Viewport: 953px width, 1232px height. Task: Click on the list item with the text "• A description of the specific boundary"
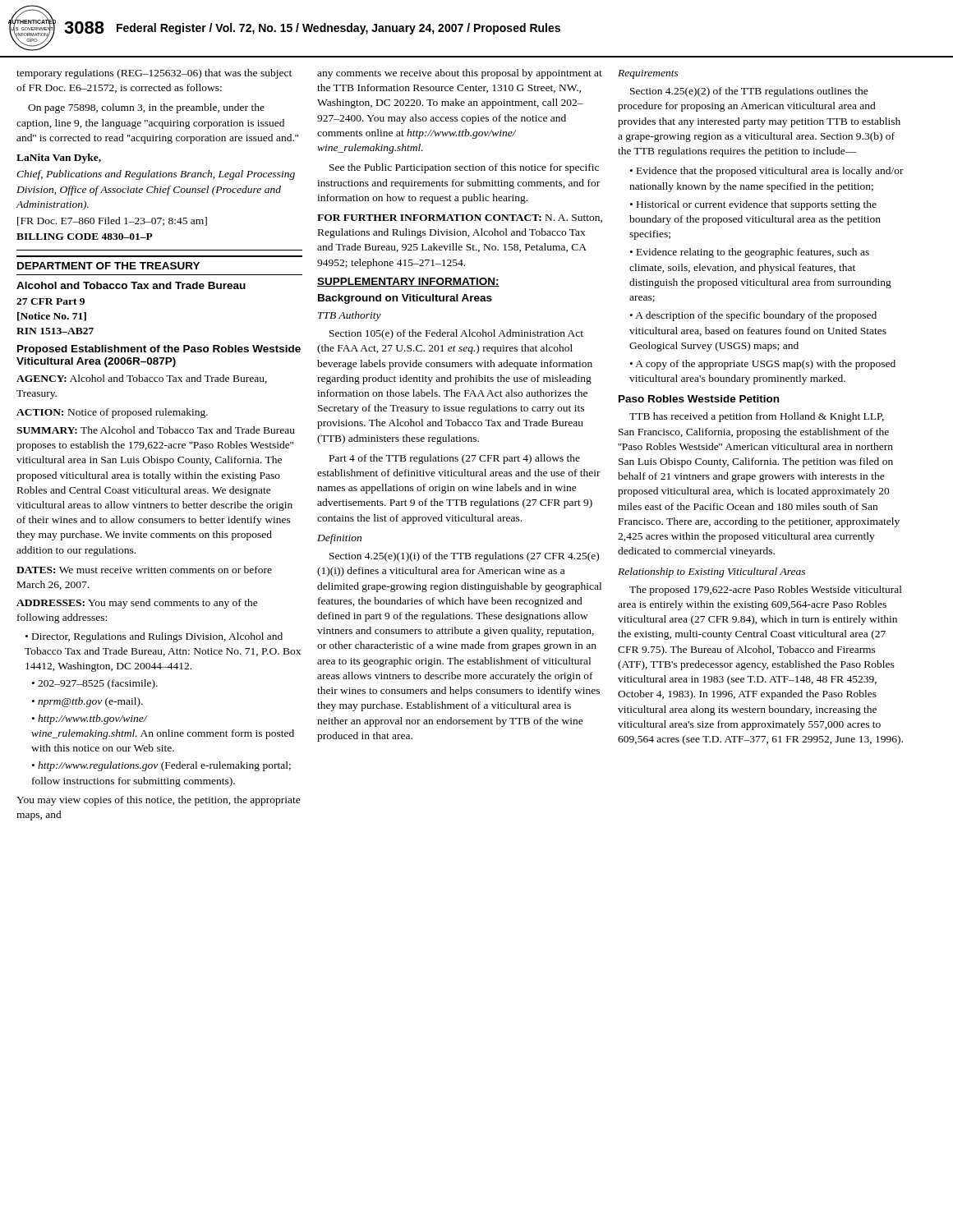coord(758,330)
